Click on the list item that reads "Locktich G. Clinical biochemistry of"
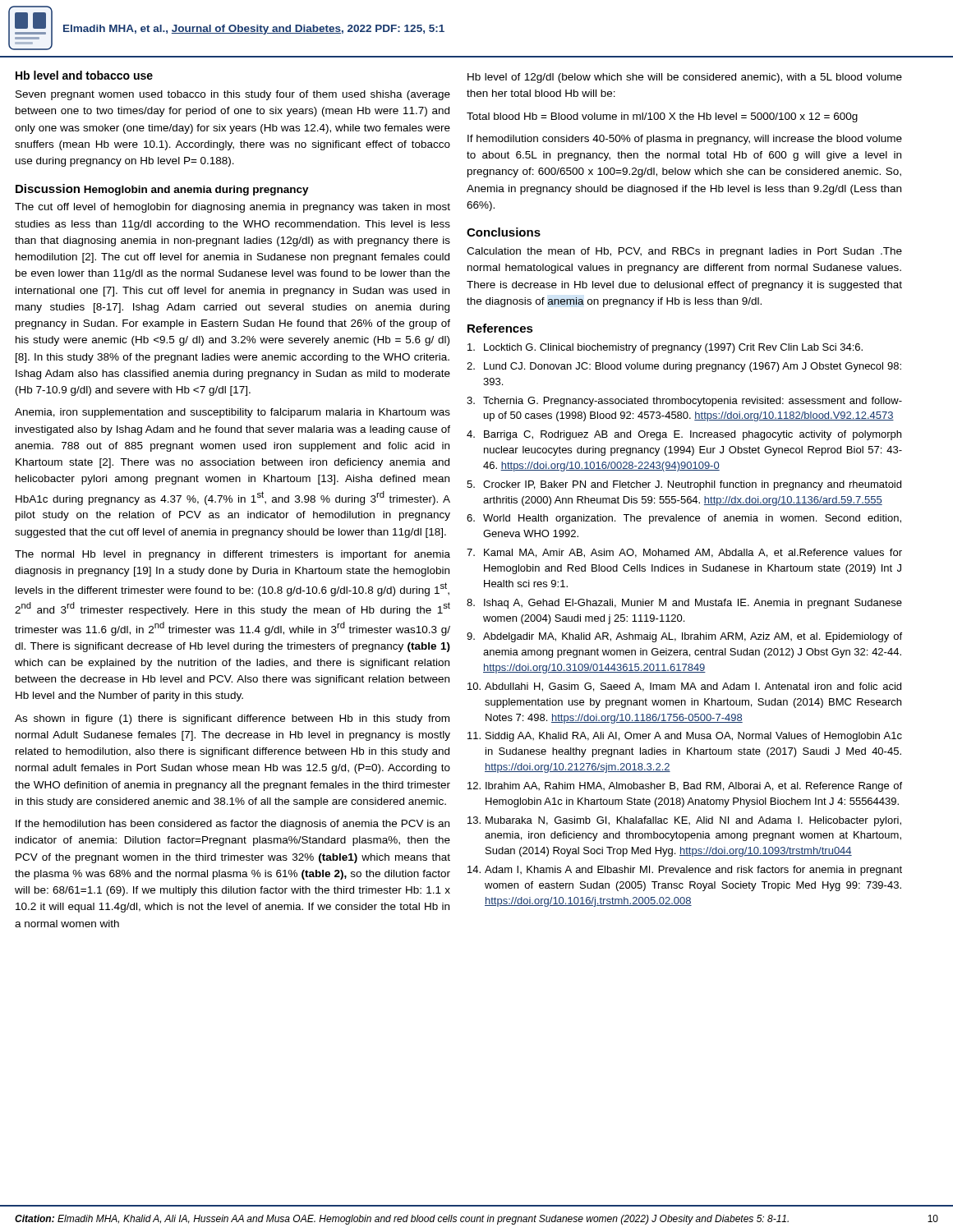The width and height of the screenshot is (953, 1232). point(684,625)
